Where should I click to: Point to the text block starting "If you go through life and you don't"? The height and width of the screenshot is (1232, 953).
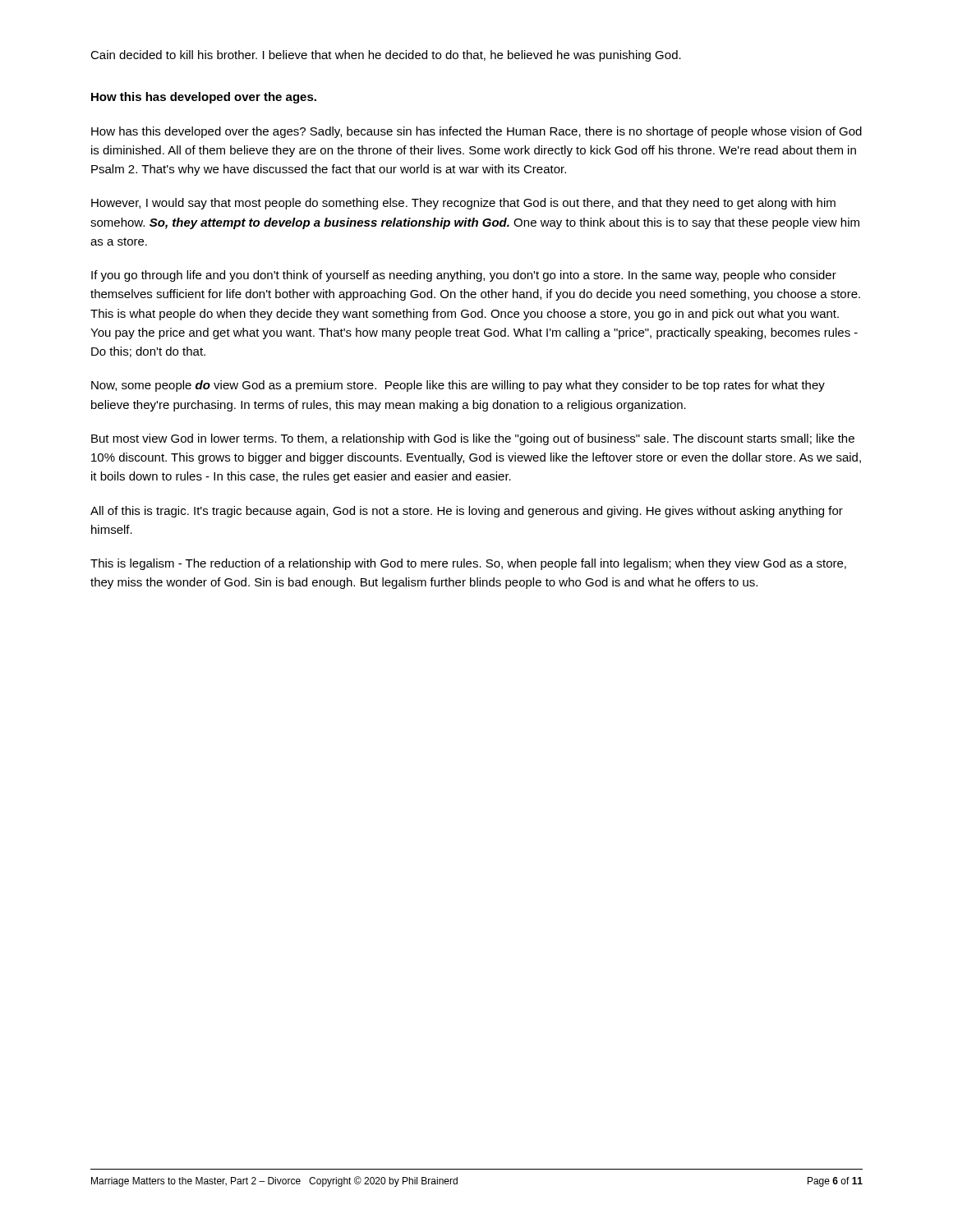pyautogui.click(x=476, y=313)
